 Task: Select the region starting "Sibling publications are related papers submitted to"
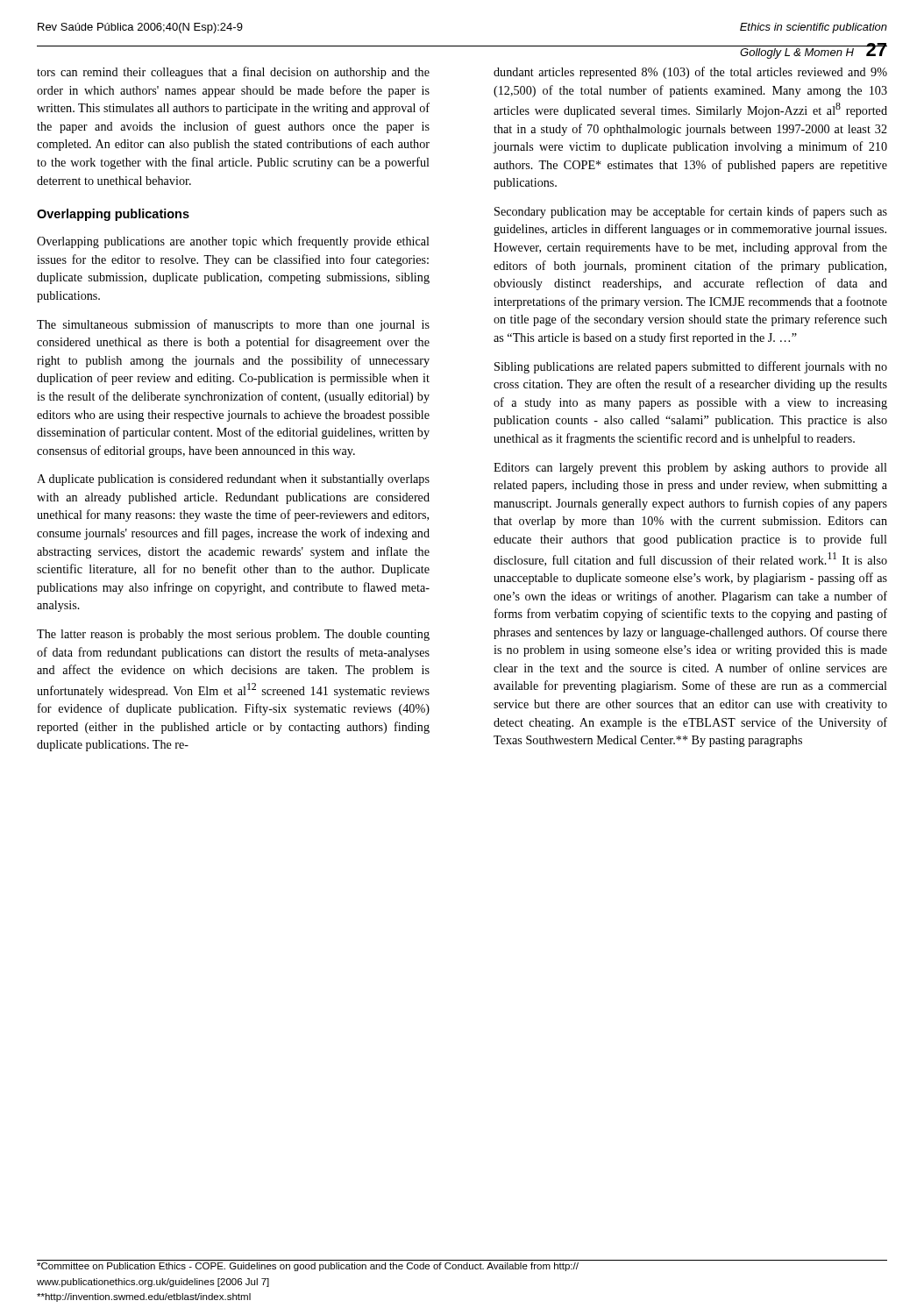coord(690,403)
